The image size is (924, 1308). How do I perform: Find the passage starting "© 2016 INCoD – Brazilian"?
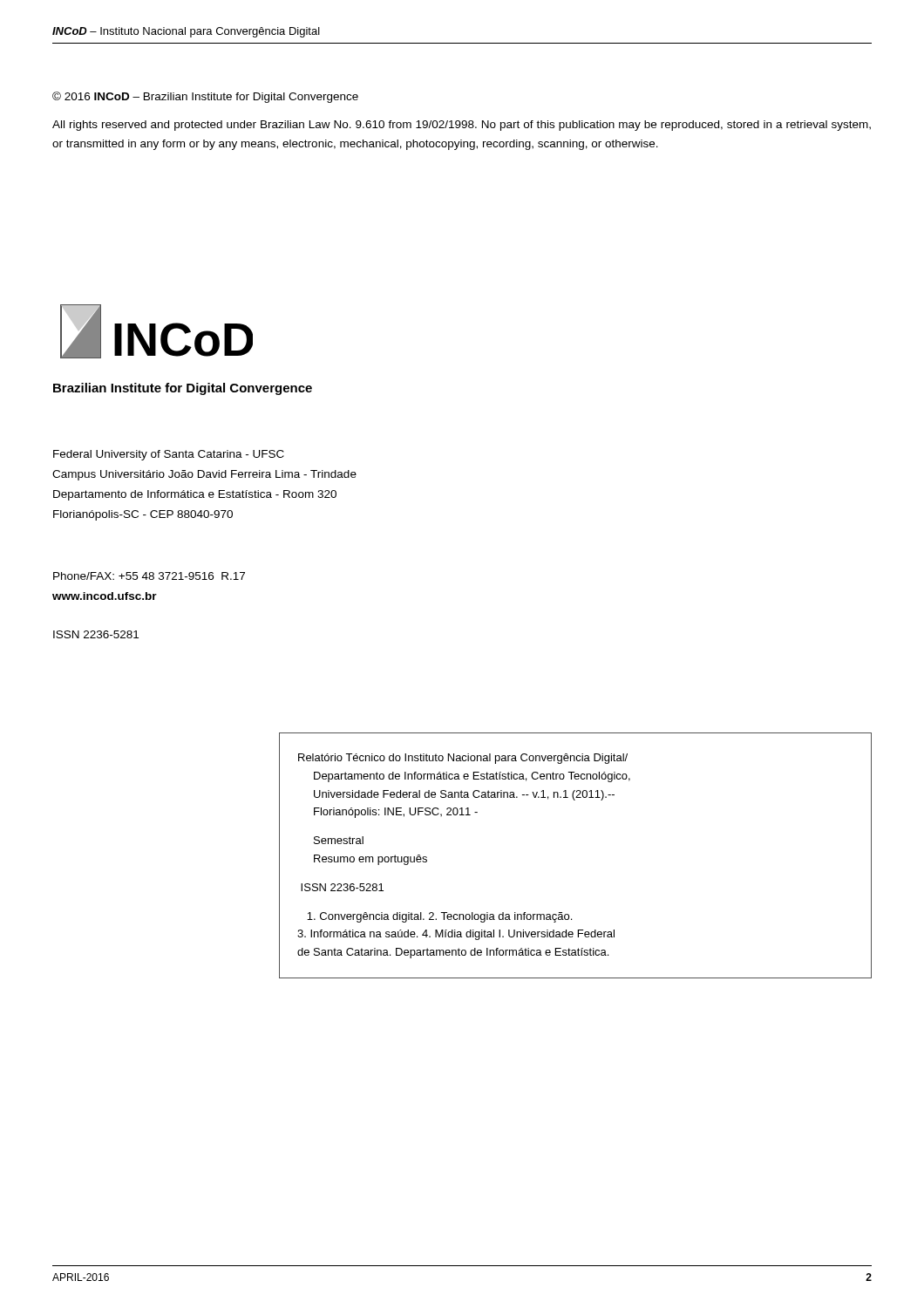coord(462,120)
